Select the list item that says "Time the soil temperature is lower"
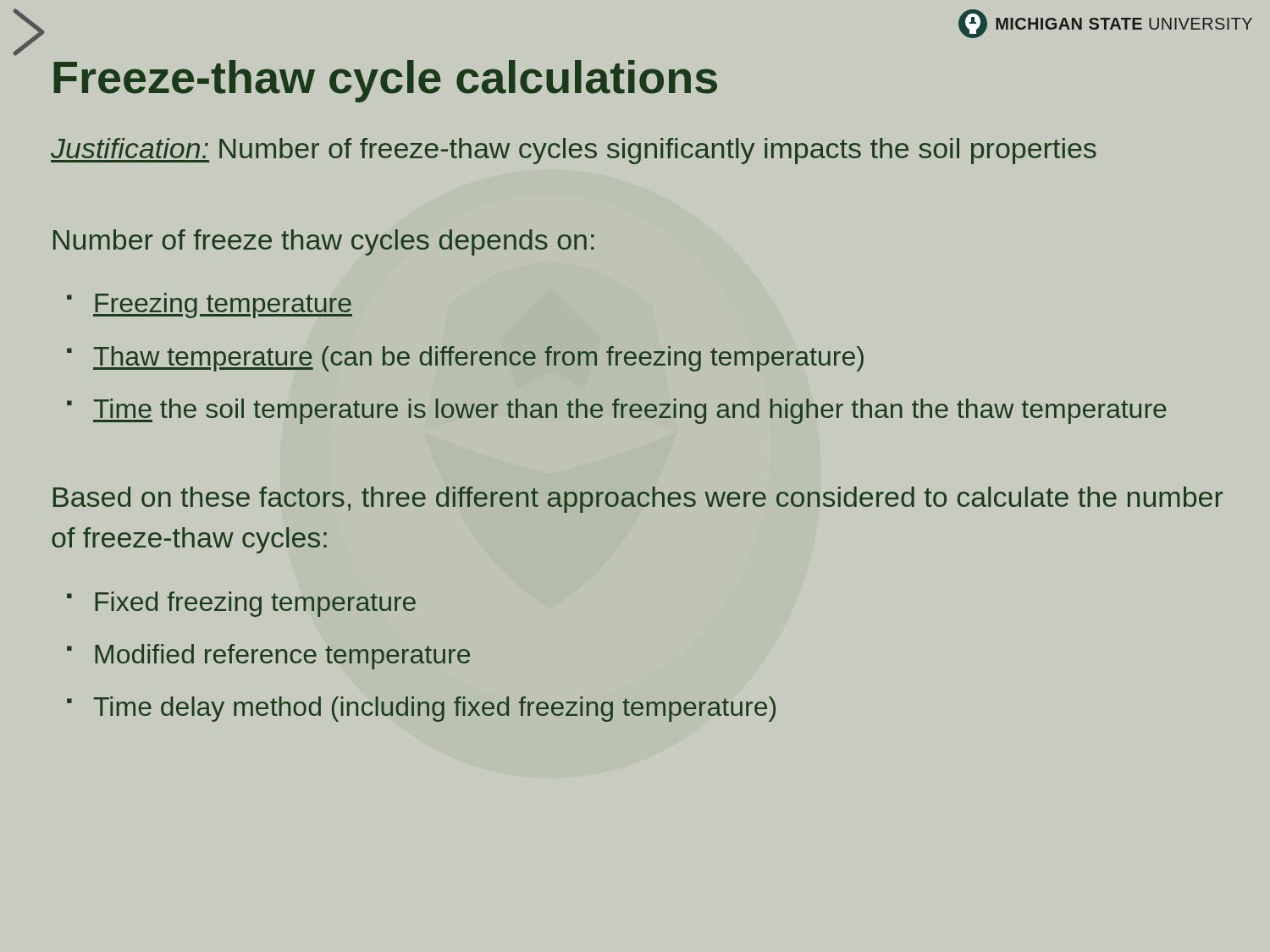Image resolution: width=1270 pixels, height=952 pixels. (x=630, y=409)
